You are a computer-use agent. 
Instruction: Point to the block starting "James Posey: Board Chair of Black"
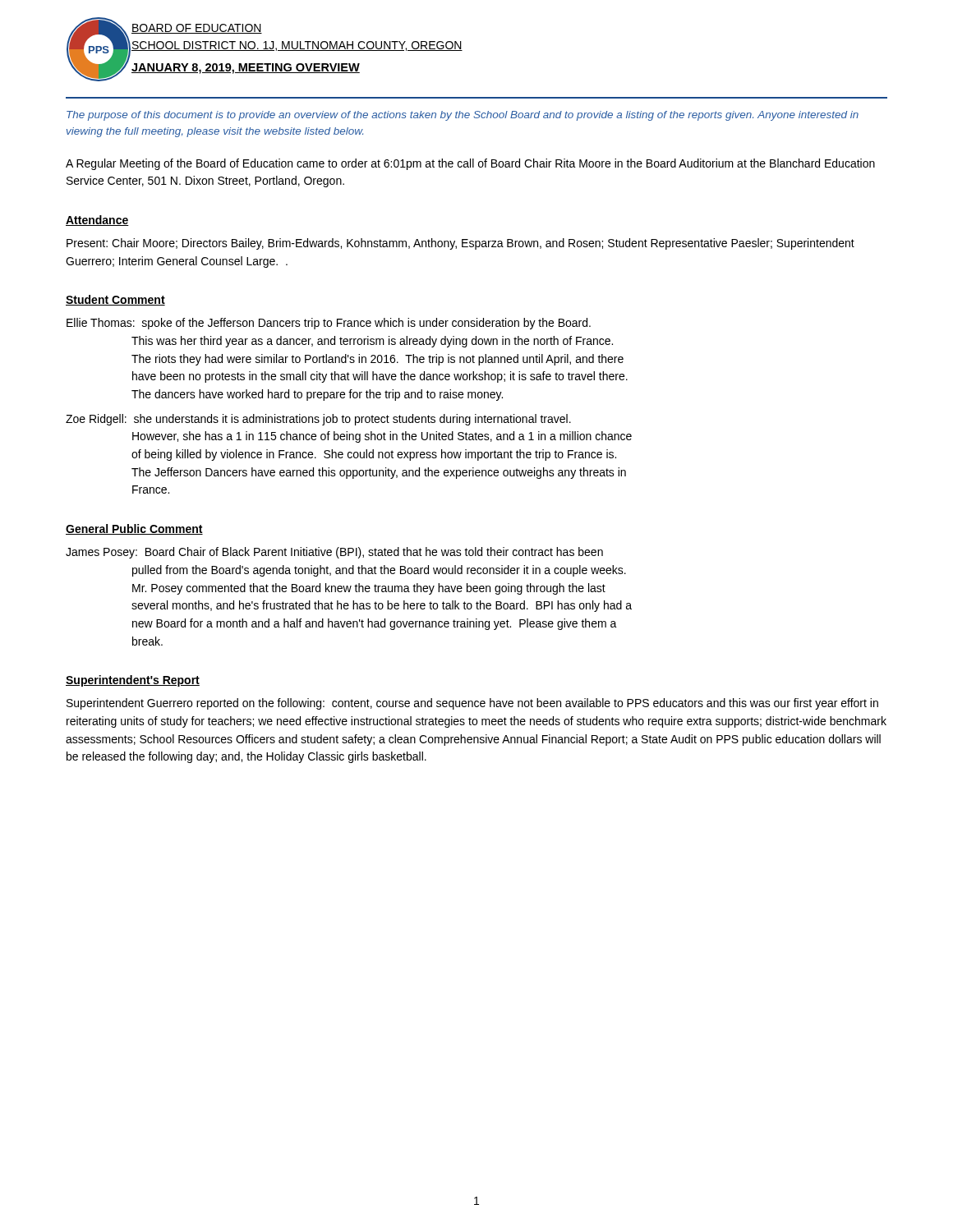tap(476, 597)
